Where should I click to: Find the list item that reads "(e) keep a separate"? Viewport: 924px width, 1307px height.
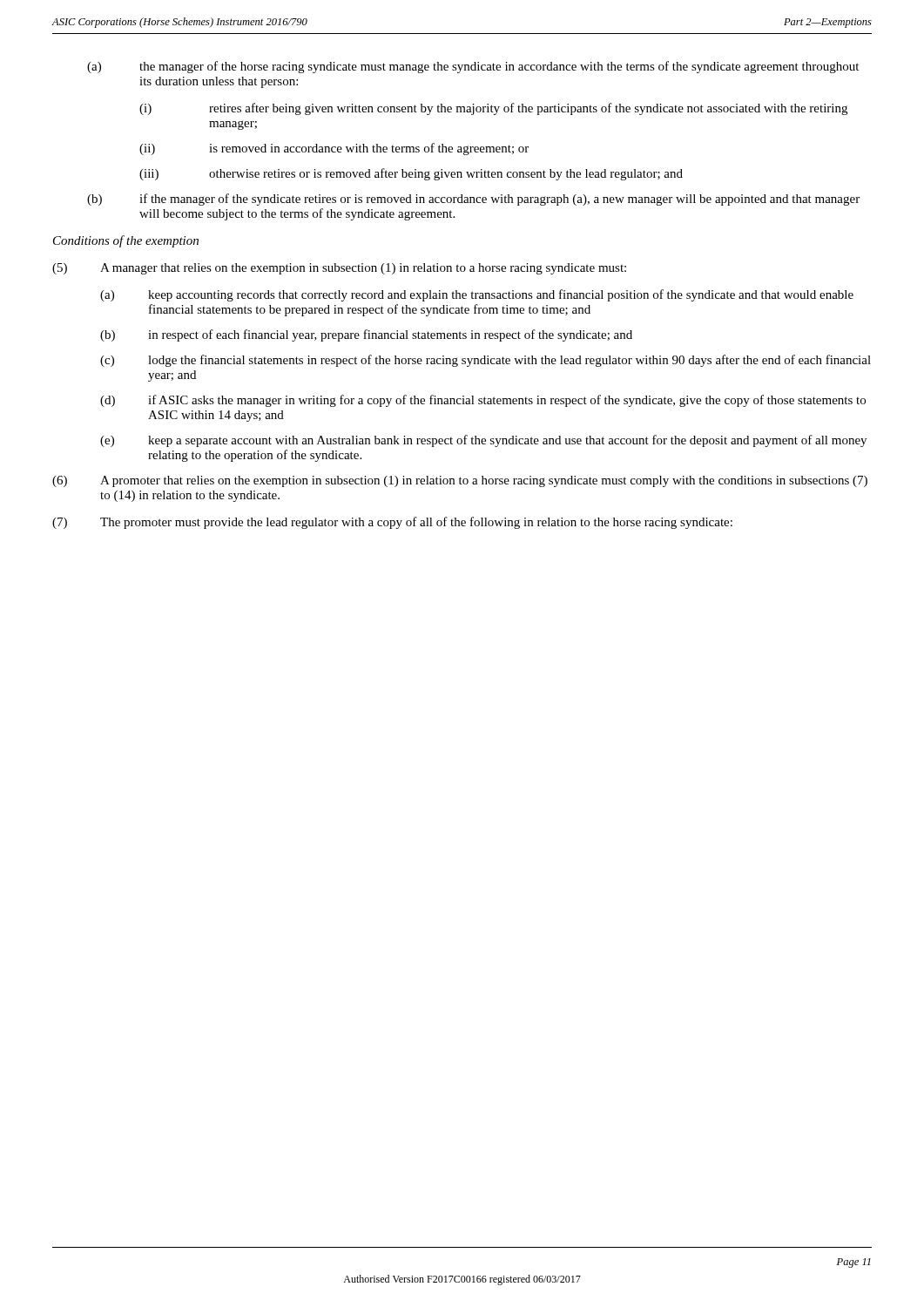pos(486,448)
